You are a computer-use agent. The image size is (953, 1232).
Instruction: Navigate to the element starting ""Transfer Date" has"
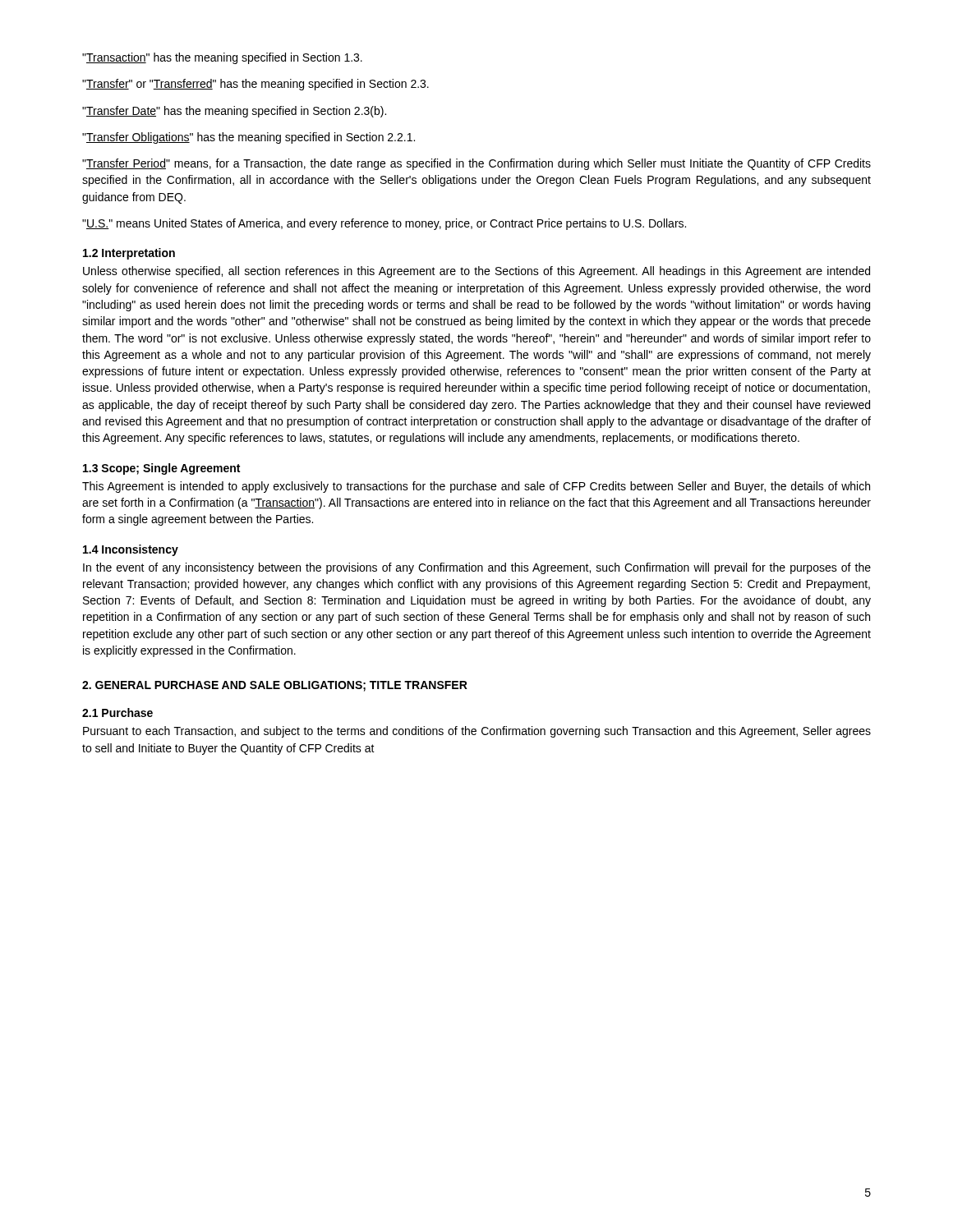(x=235, y=111)
